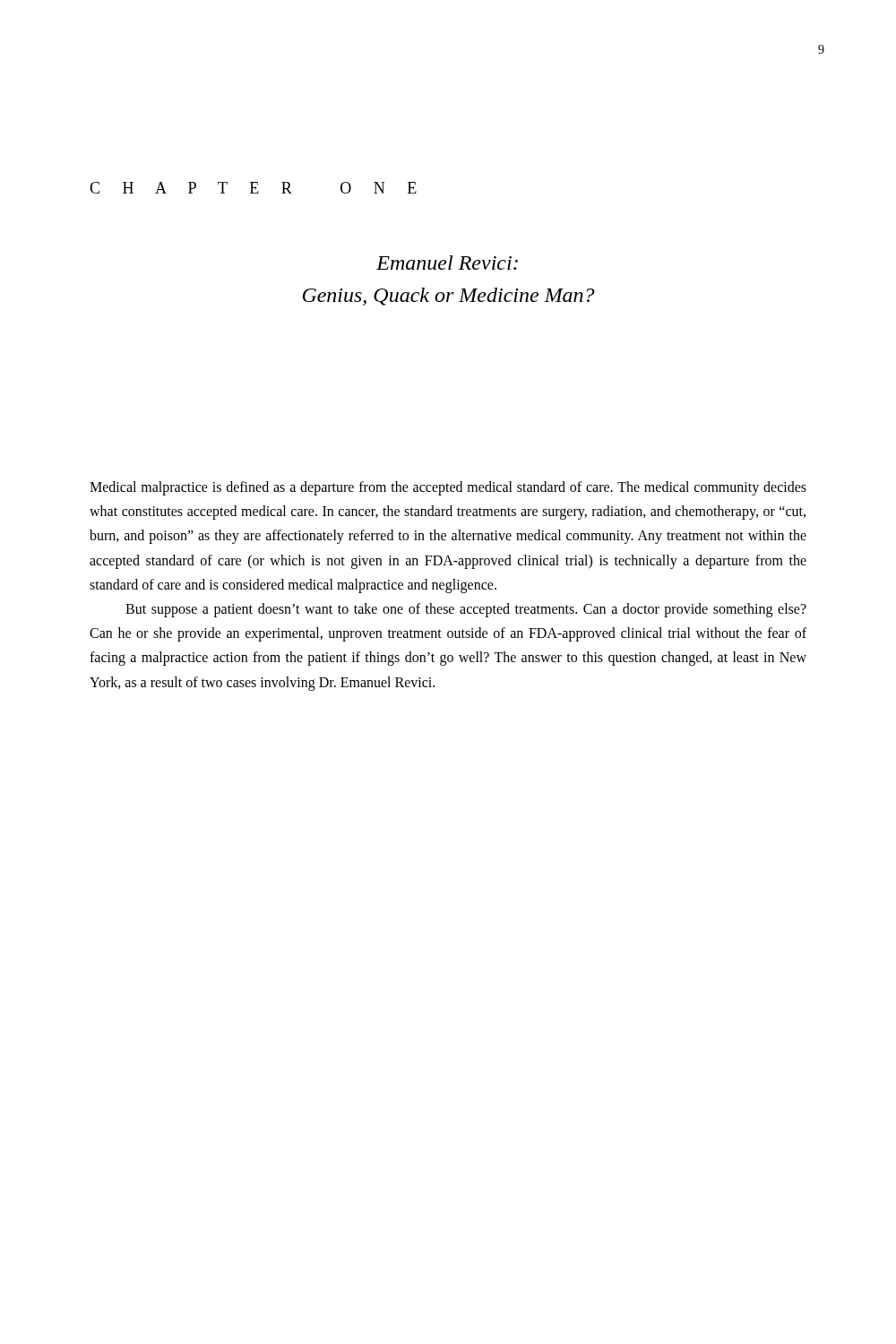Image resolution: width=896 pixels, height=1344 pixels.
Task: Click on the block starting "But suppose a patient"
Action: (448, 645)
